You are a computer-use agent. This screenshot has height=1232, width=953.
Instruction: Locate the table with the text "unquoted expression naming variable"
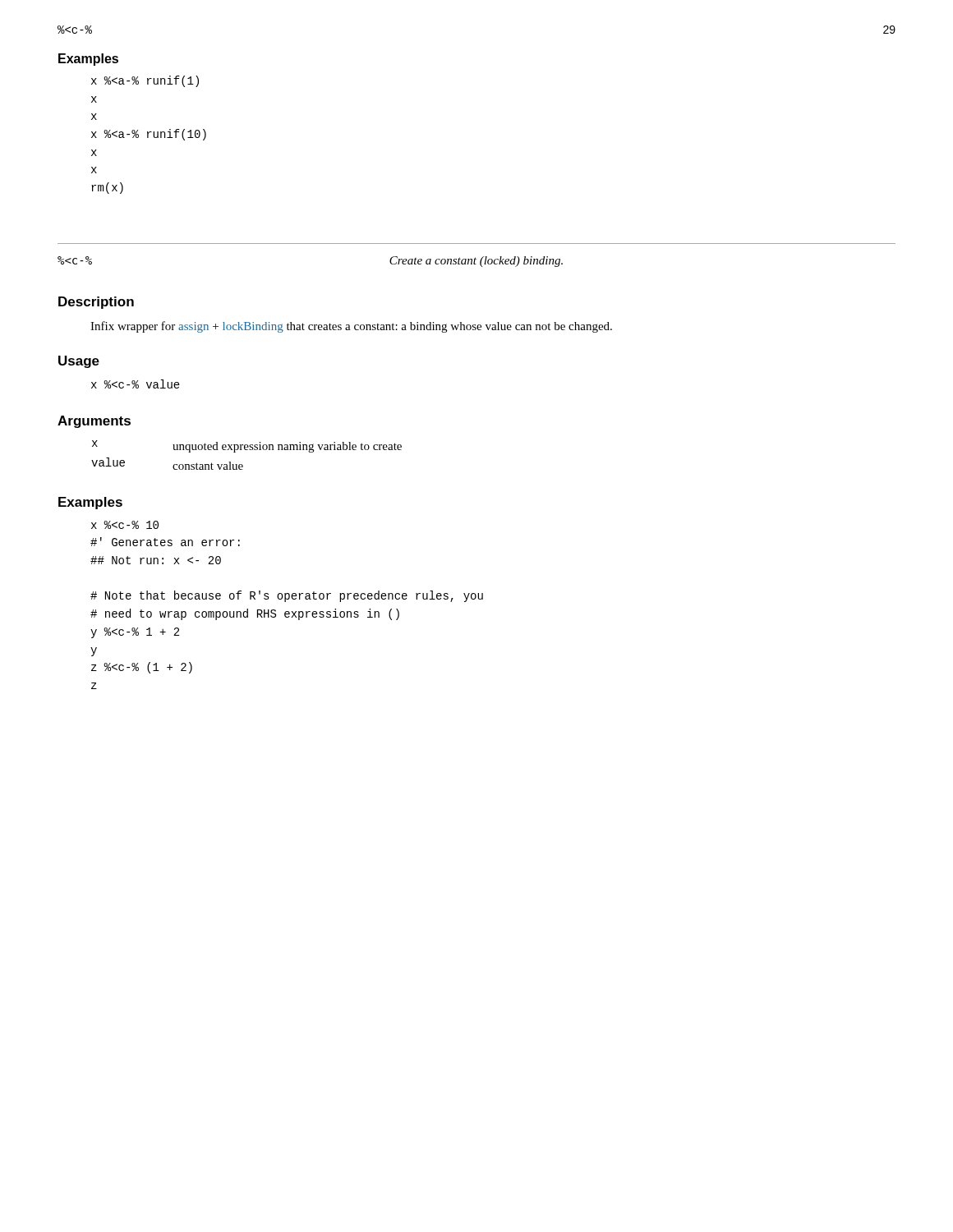[x=476, y=456]
